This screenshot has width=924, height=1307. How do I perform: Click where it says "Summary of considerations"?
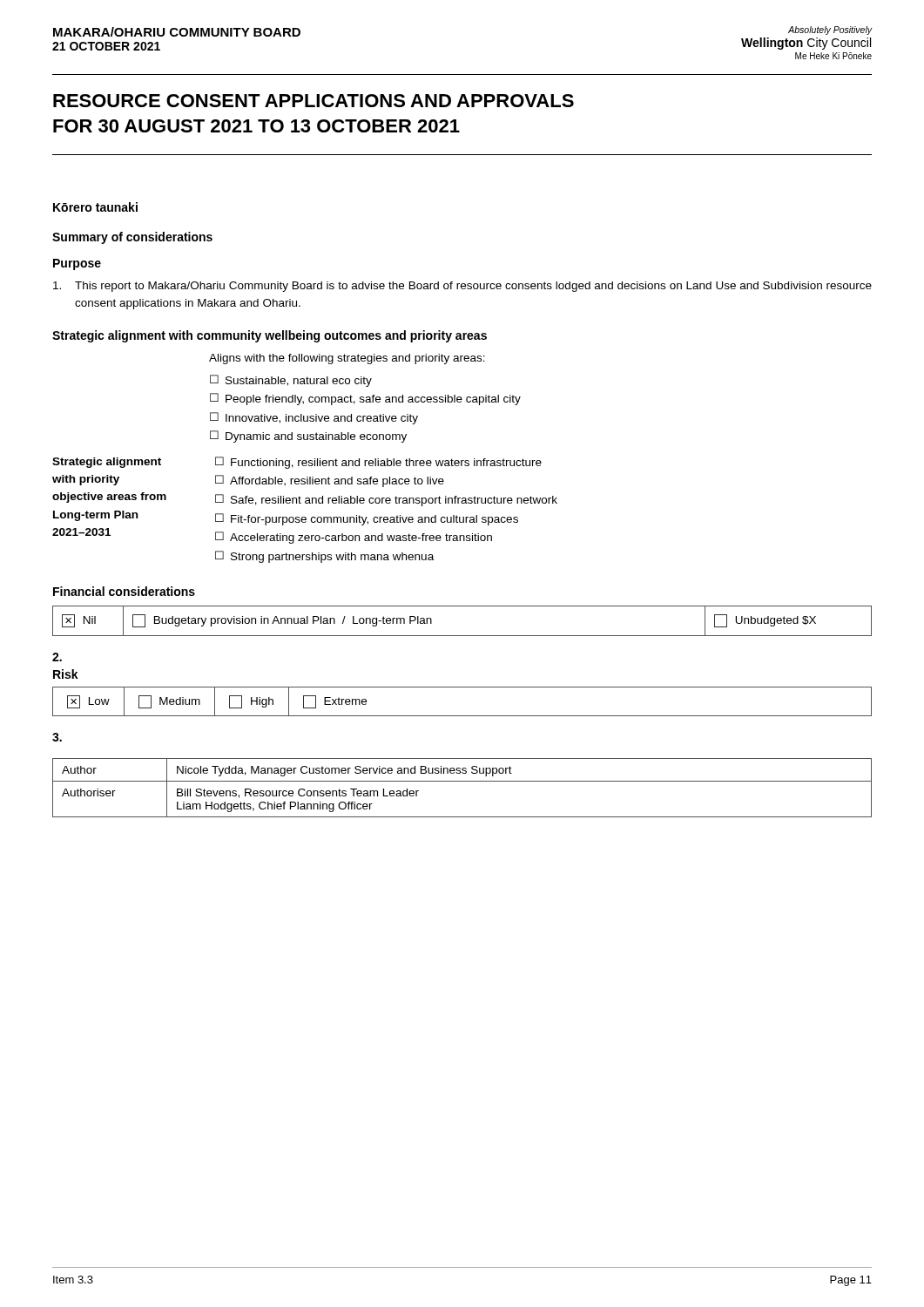point(133,237)
